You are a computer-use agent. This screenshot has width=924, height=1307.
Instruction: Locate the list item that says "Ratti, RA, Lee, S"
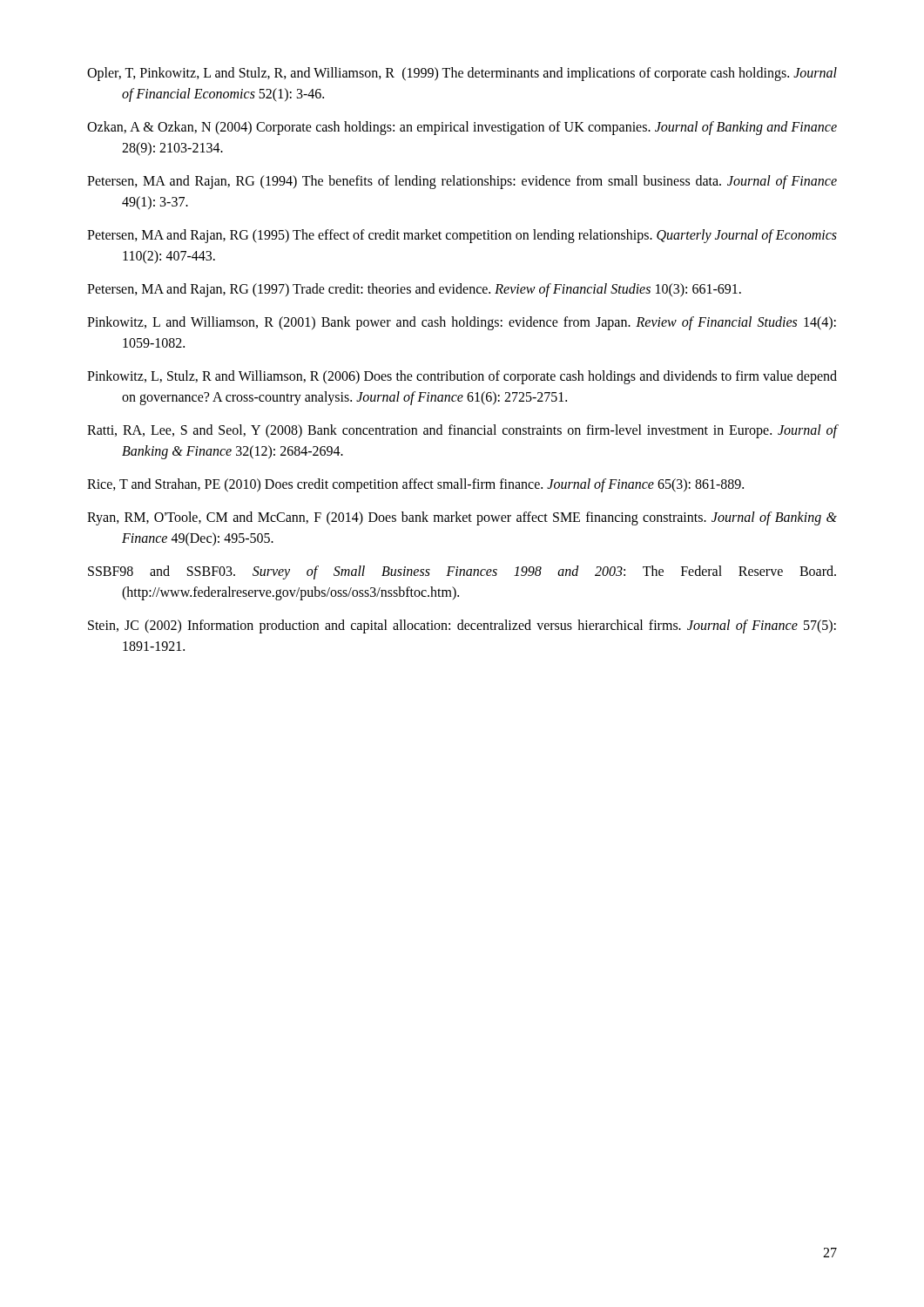462,440
